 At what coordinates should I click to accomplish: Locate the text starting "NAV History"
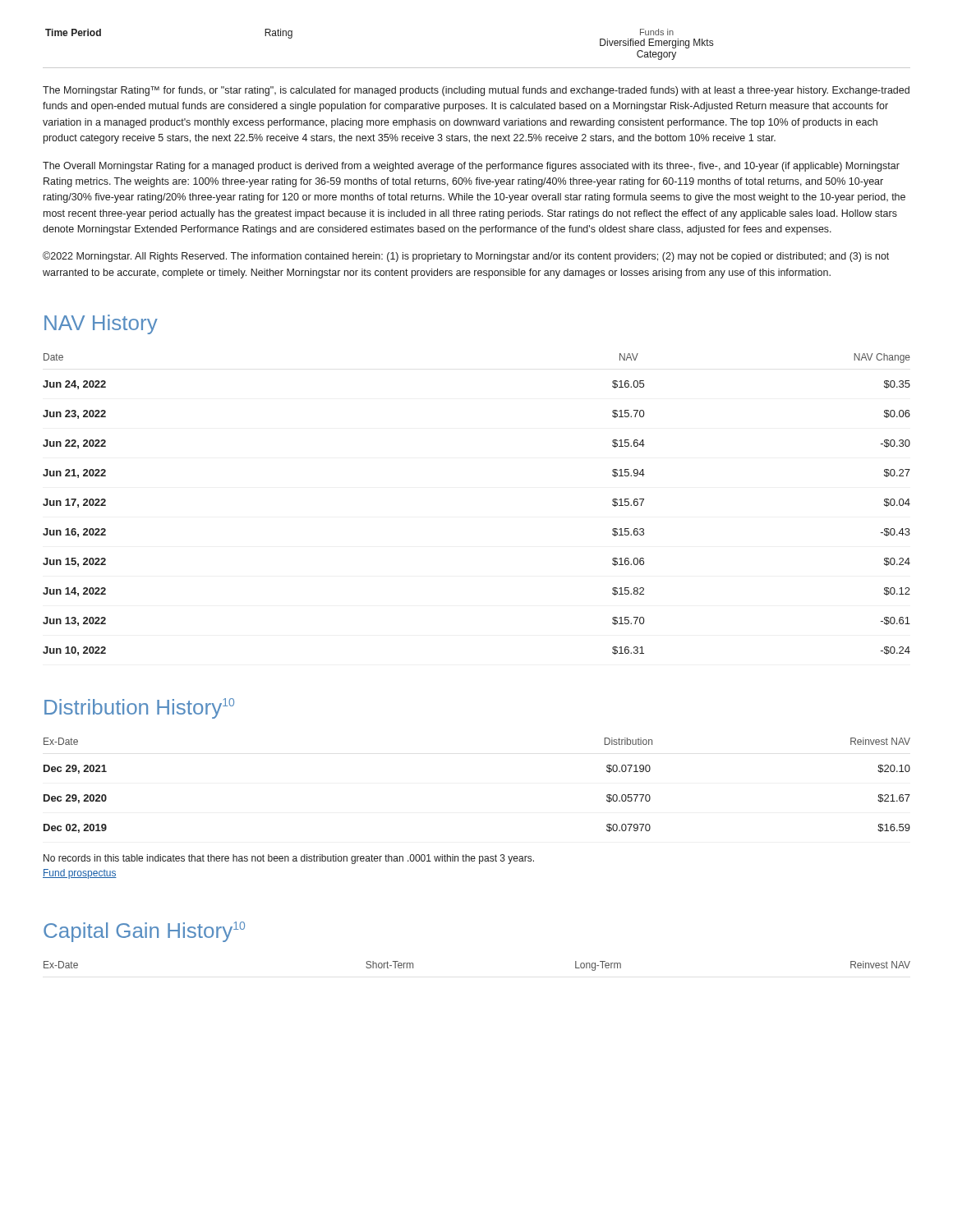tap(100, 323)
